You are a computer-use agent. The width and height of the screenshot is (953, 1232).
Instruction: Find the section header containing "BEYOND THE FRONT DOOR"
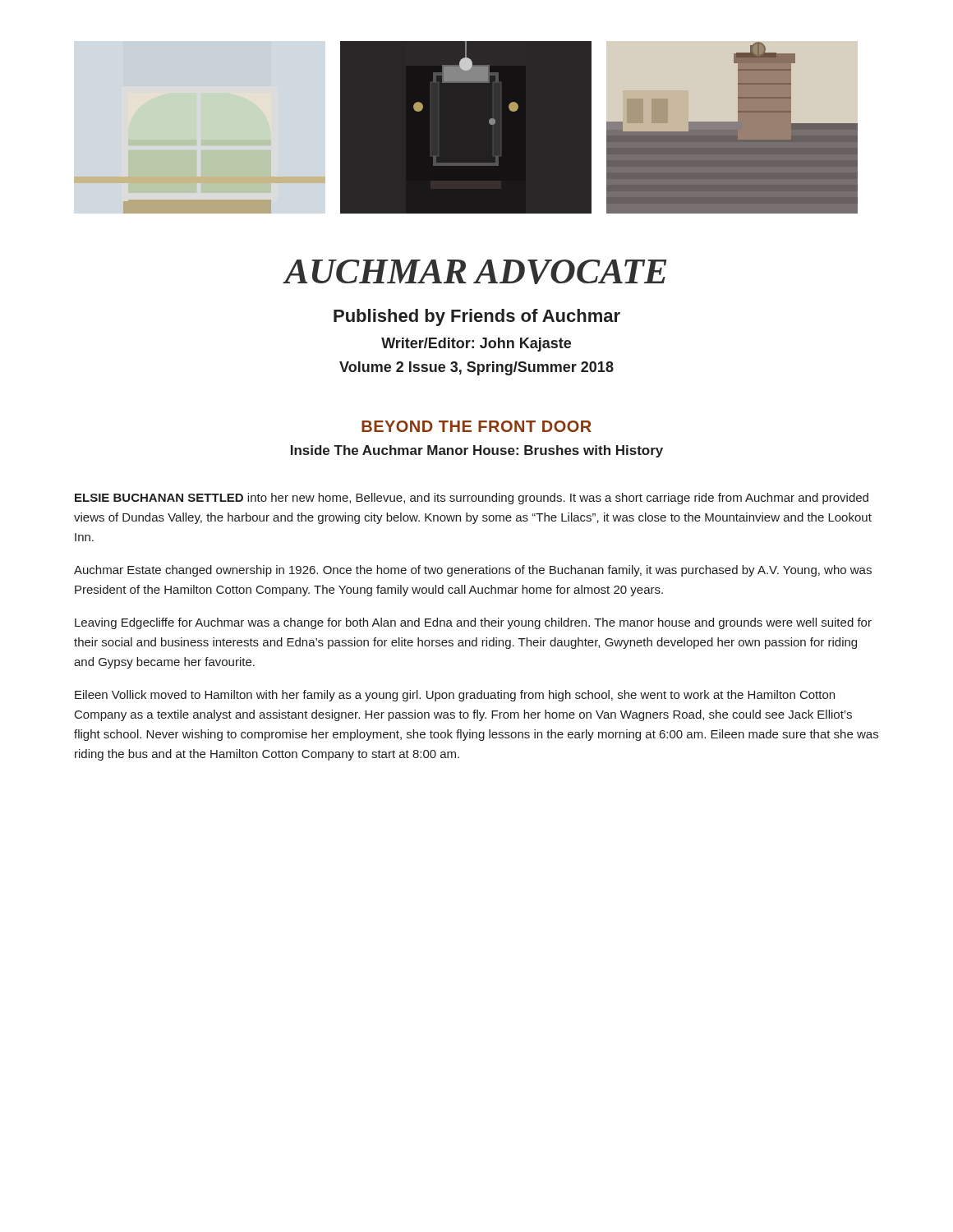pyautogui.click(x=476, y=426)
